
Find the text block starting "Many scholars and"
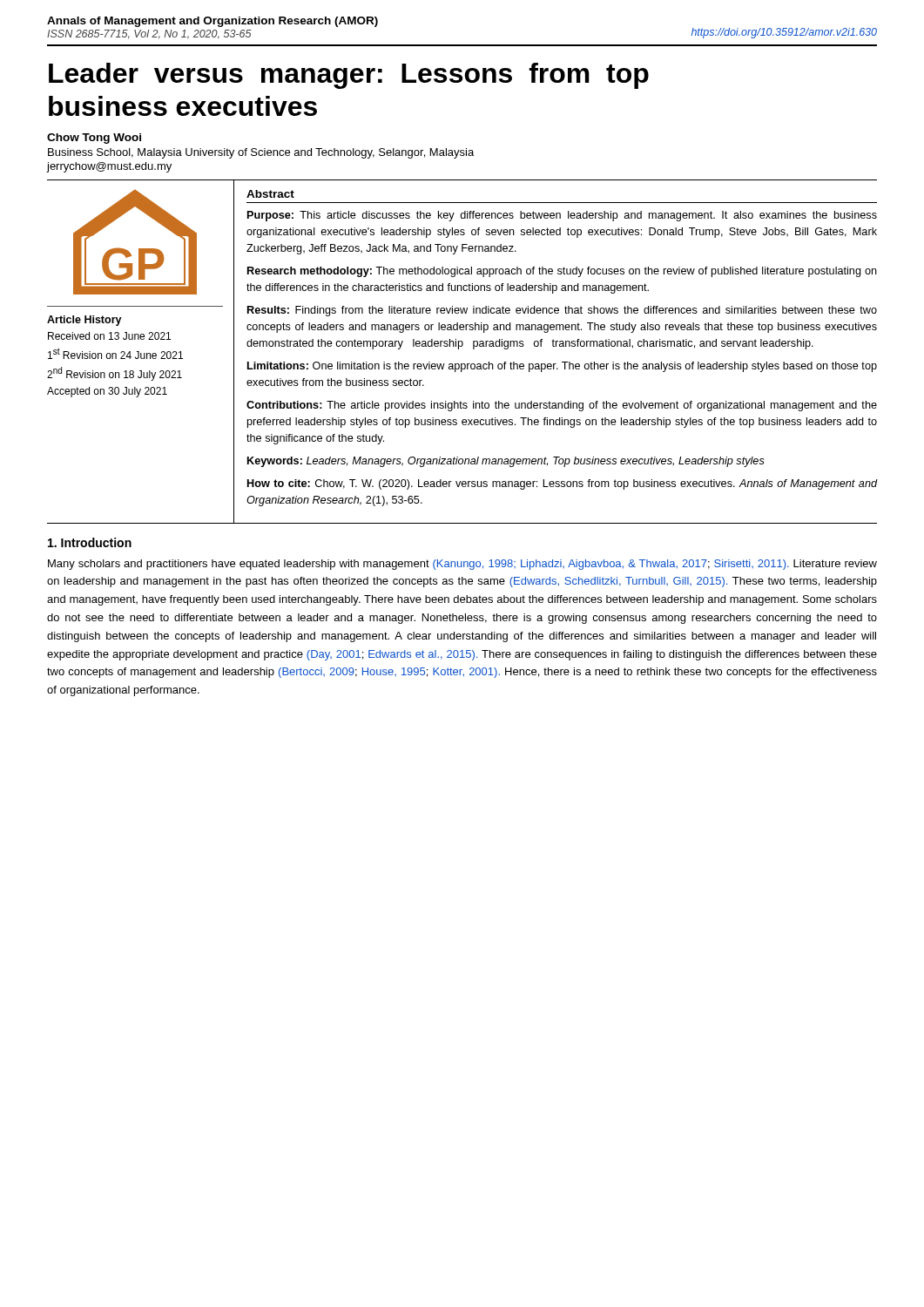462,627
